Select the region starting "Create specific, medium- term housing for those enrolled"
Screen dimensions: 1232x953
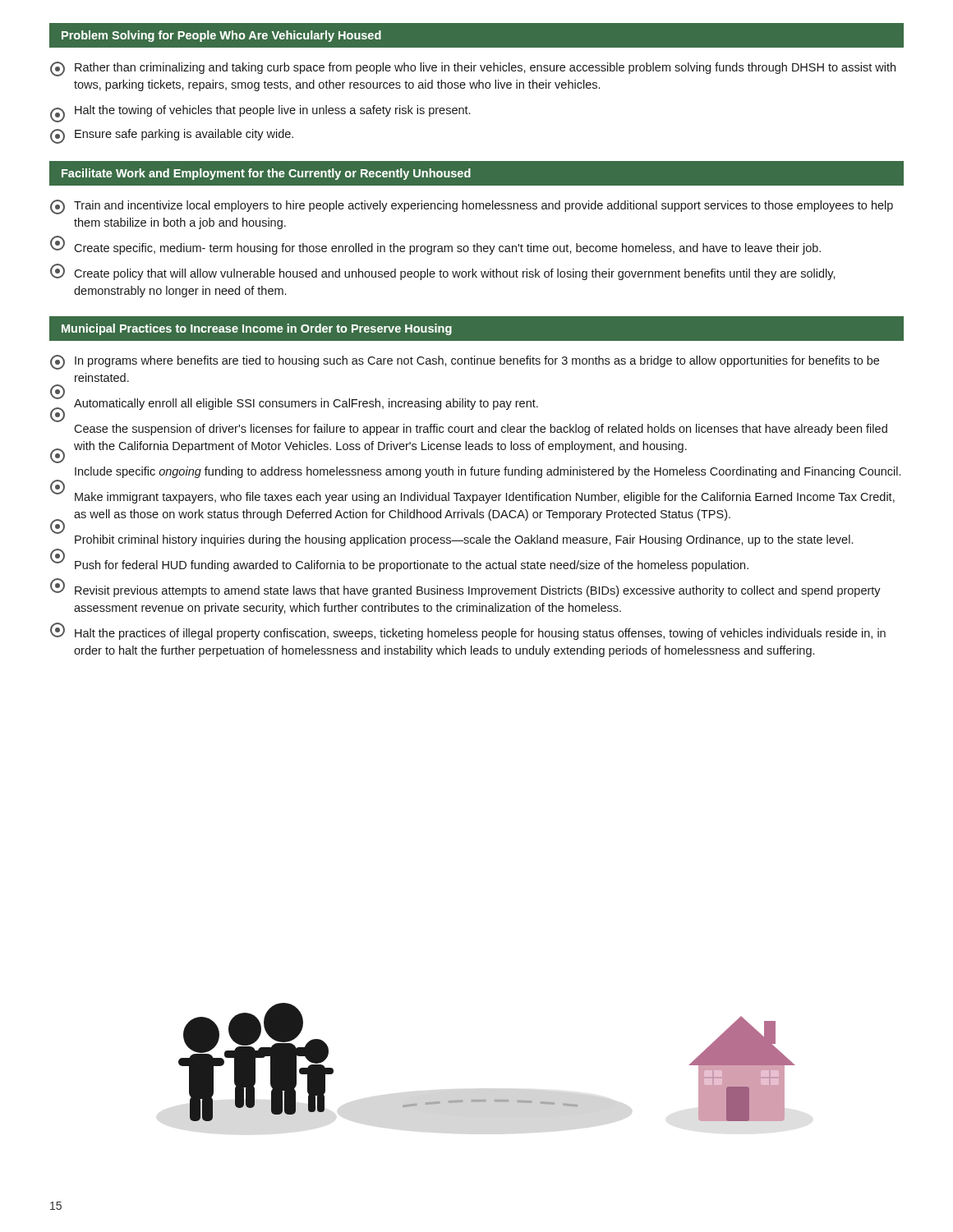(448, 248)
